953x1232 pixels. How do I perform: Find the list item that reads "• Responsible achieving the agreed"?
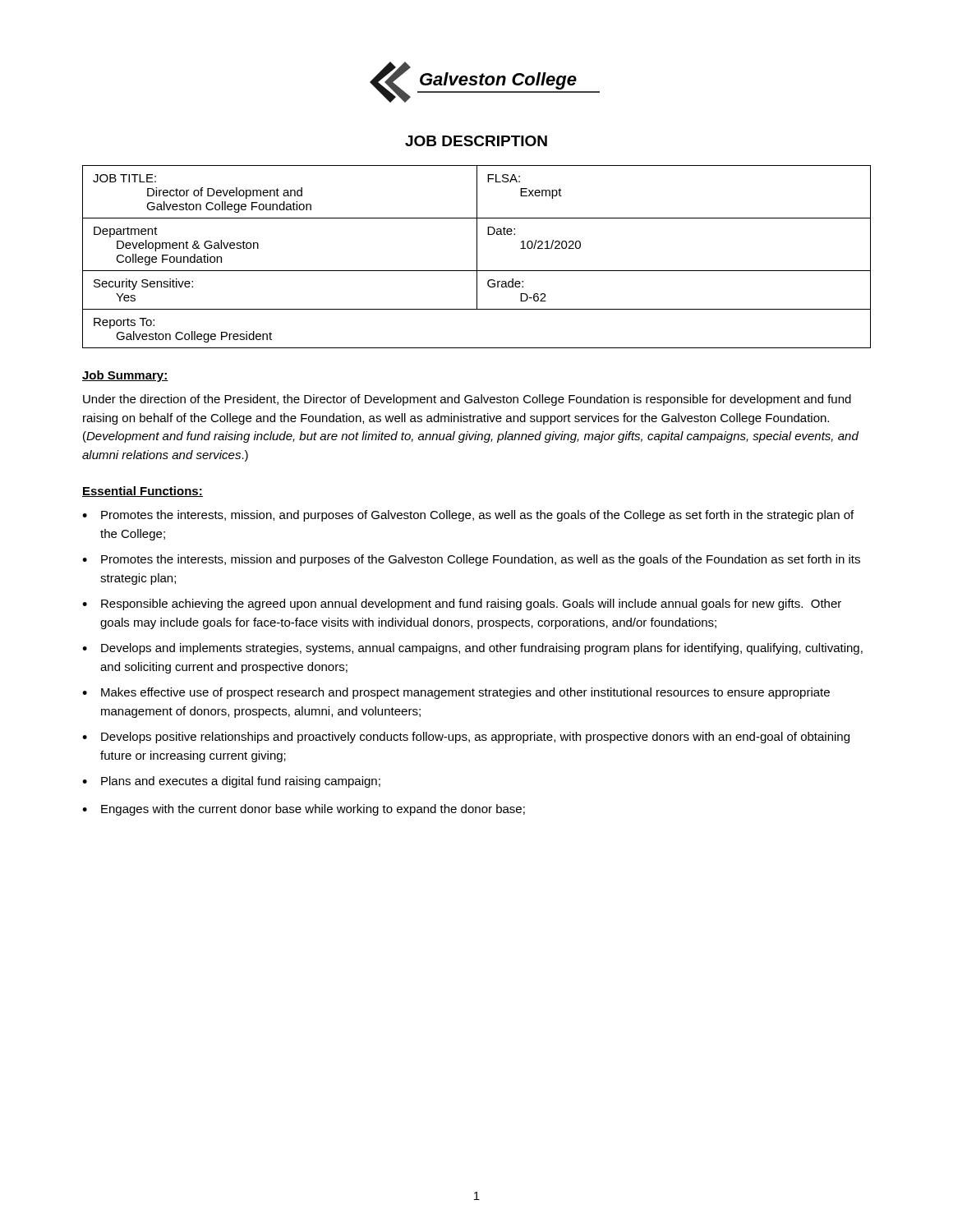[476, 613]
